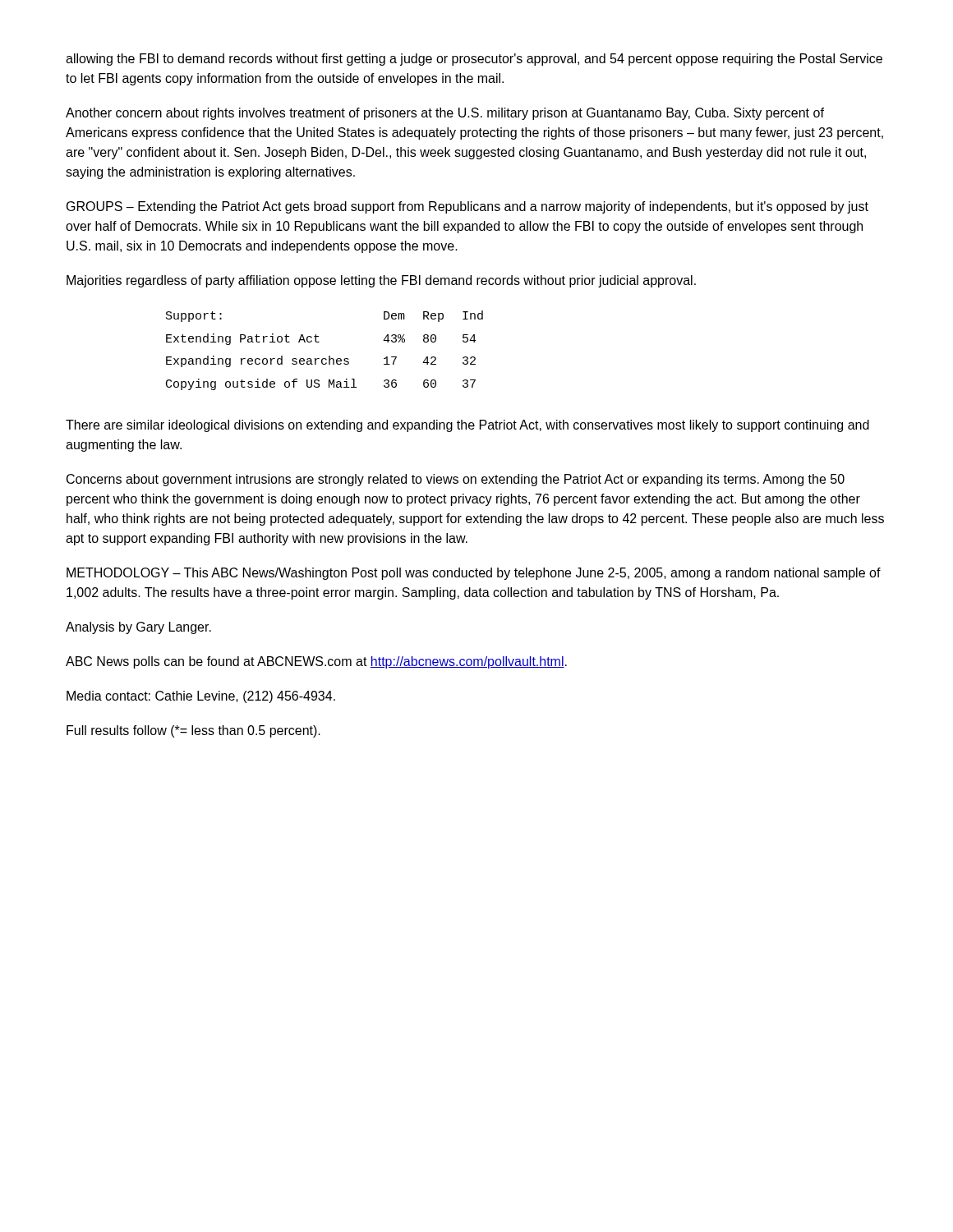Find the text block containing "METHODOLOGY – This ABC"

[473, 583]
